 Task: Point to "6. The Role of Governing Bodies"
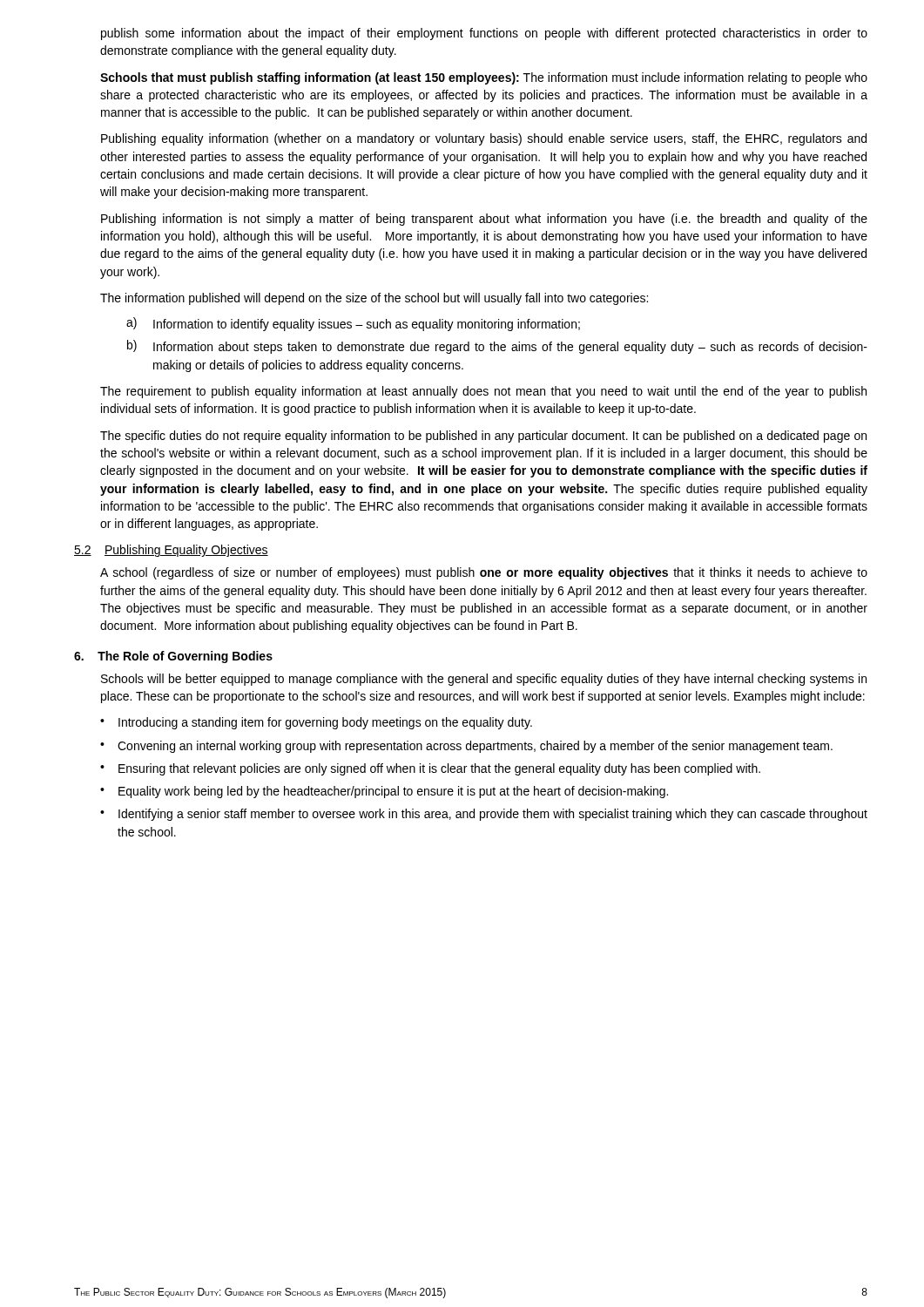pyautogui.click(x=173, y=656)
